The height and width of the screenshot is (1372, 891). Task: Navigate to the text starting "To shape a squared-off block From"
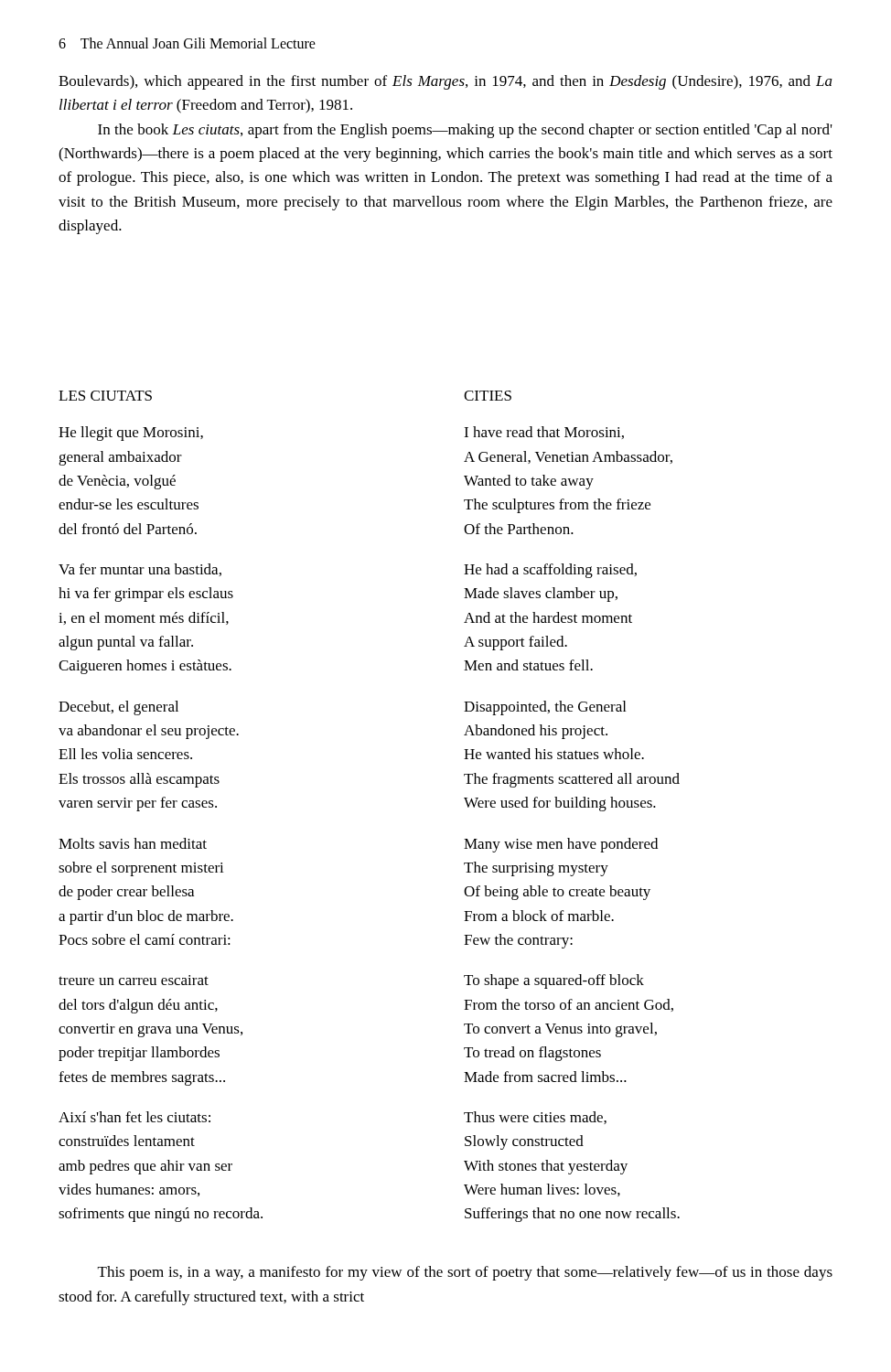pos(648,1029)
